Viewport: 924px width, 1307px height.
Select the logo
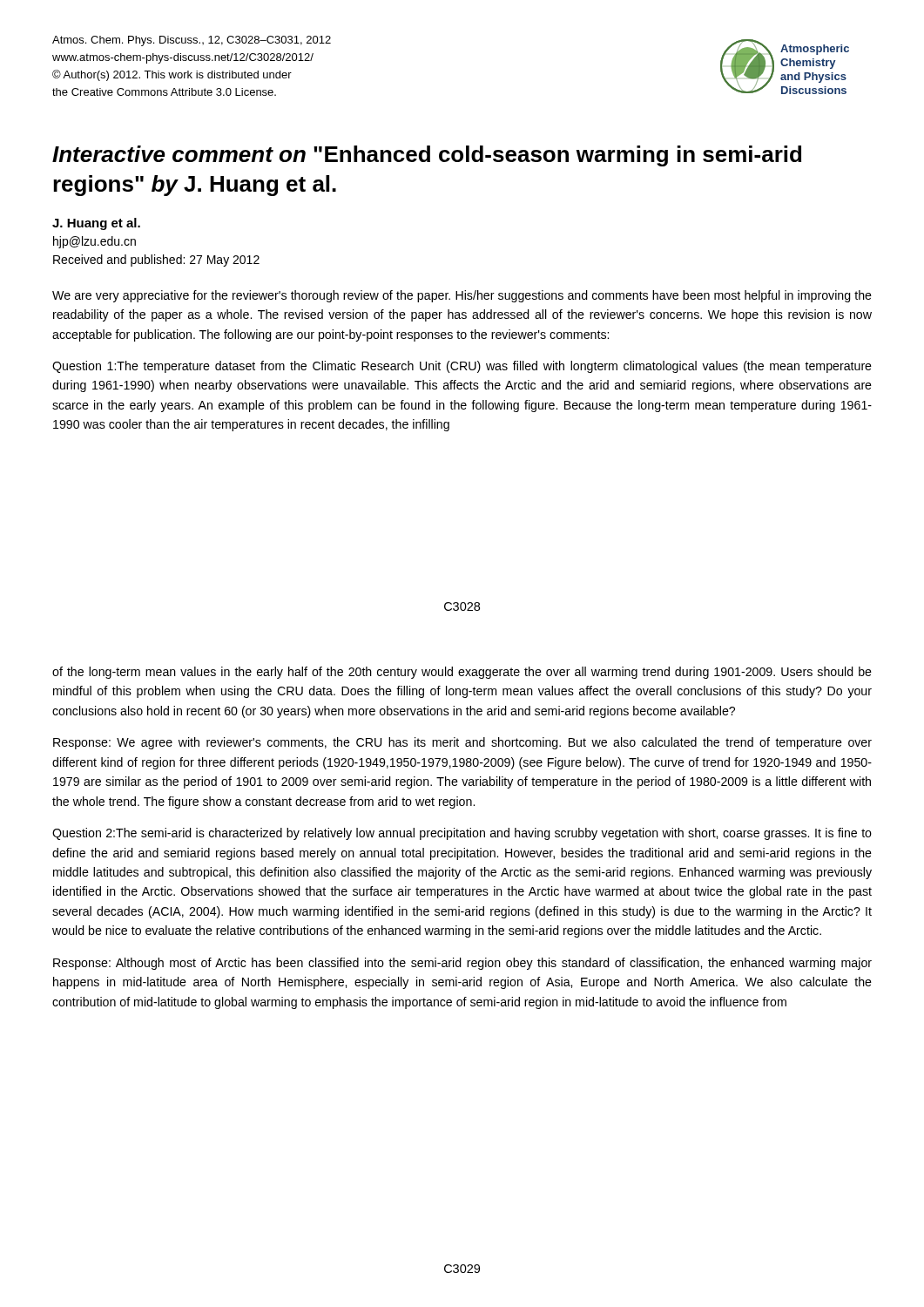point(791,70)
